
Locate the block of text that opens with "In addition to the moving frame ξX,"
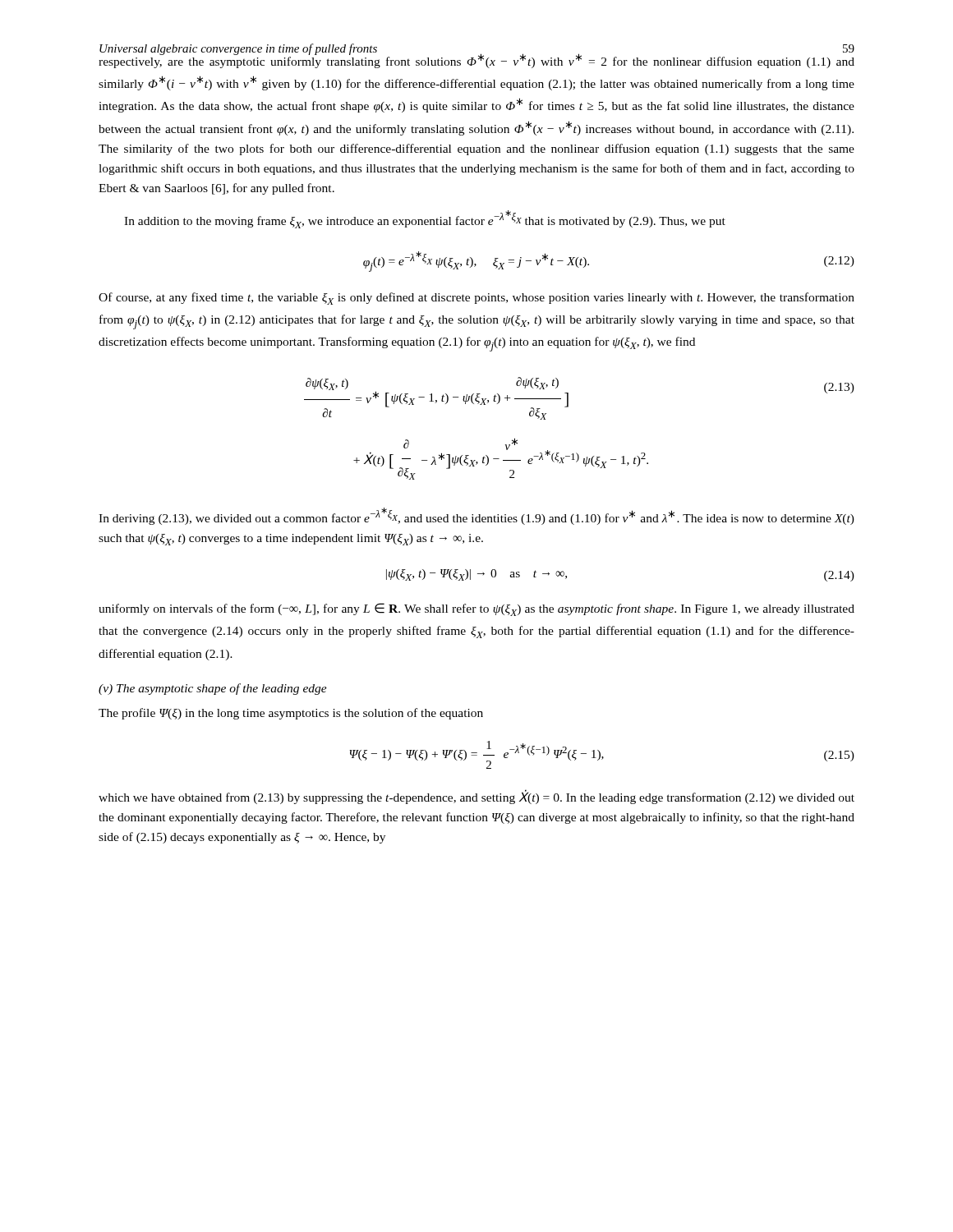click(x=476, y=220)
